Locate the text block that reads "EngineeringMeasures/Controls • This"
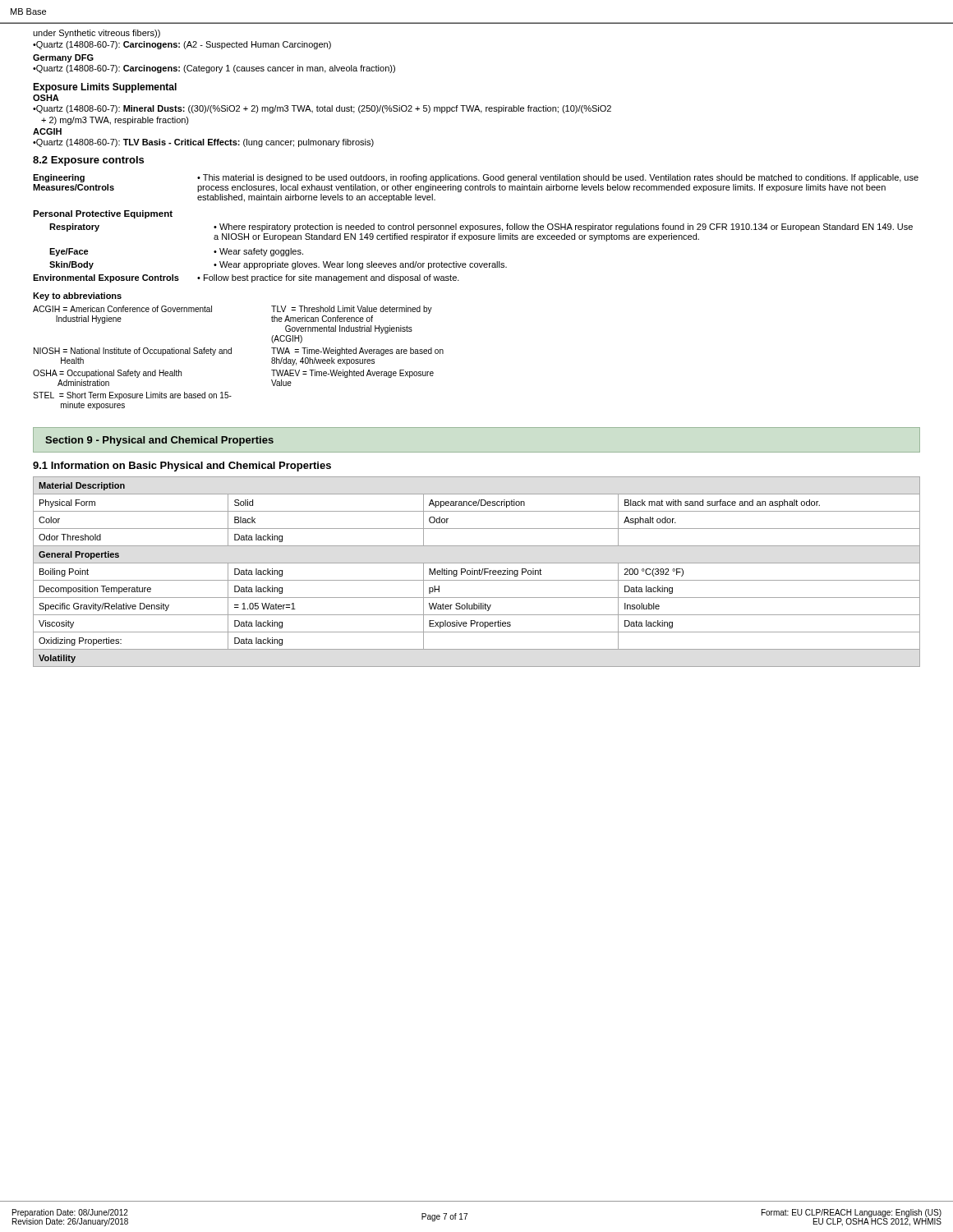 click(x=476, y=187)
